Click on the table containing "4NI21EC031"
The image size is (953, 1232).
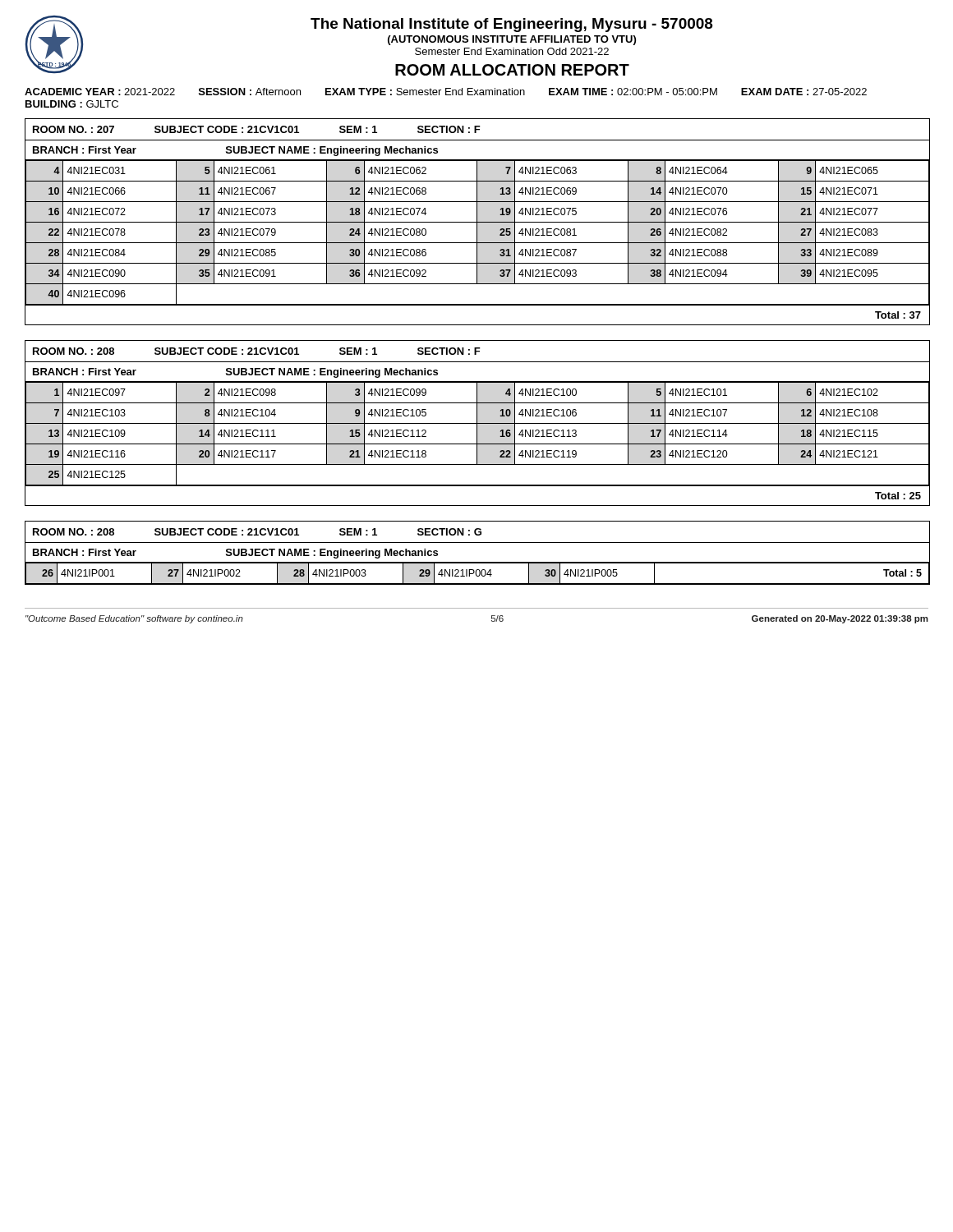tap(477, 222)
